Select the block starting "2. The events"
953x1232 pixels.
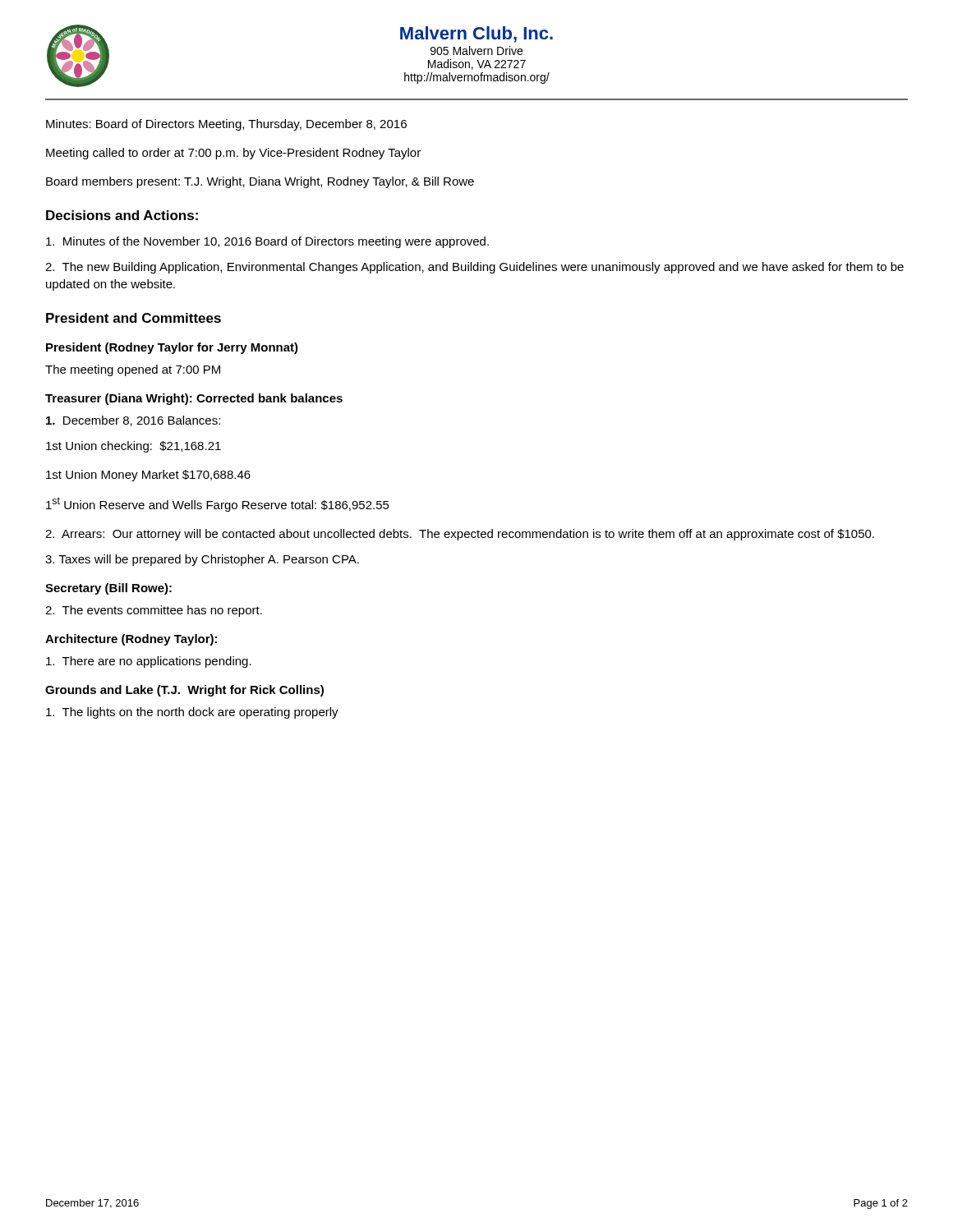point(154,610)
